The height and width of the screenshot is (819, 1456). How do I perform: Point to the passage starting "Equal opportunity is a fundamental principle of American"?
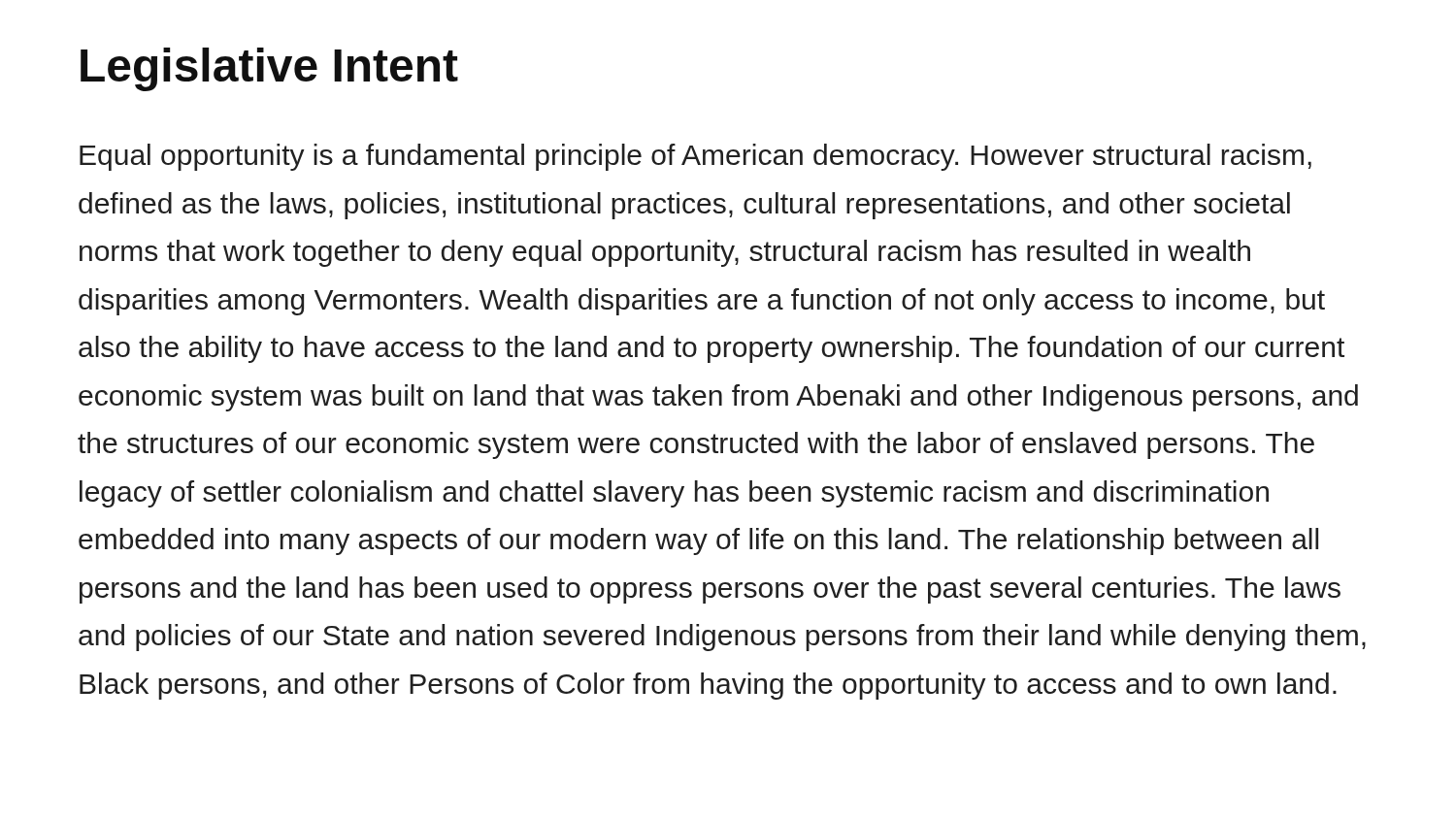[728, 419]
